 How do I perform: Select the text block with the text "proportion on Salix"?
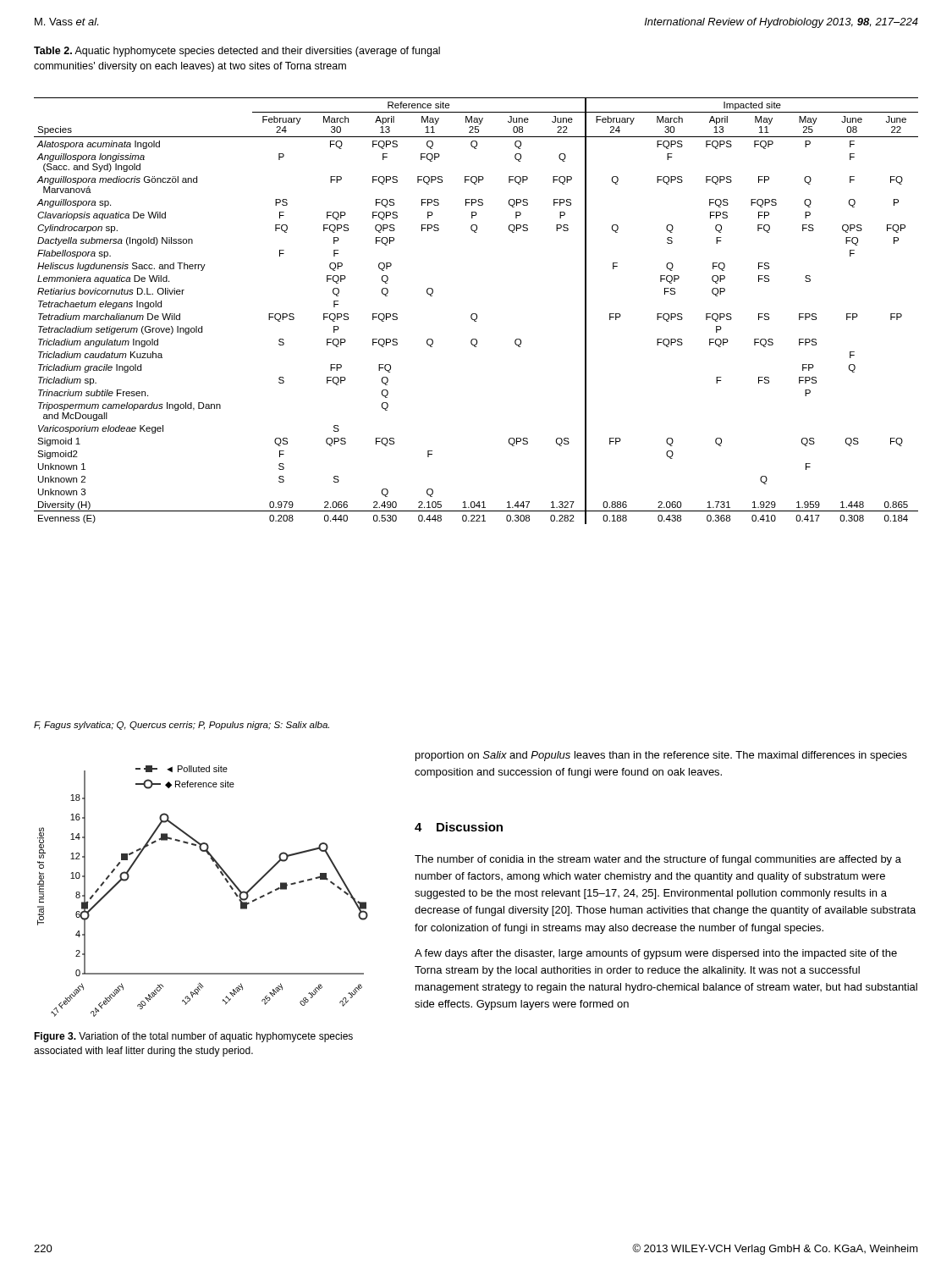[661, 763]
